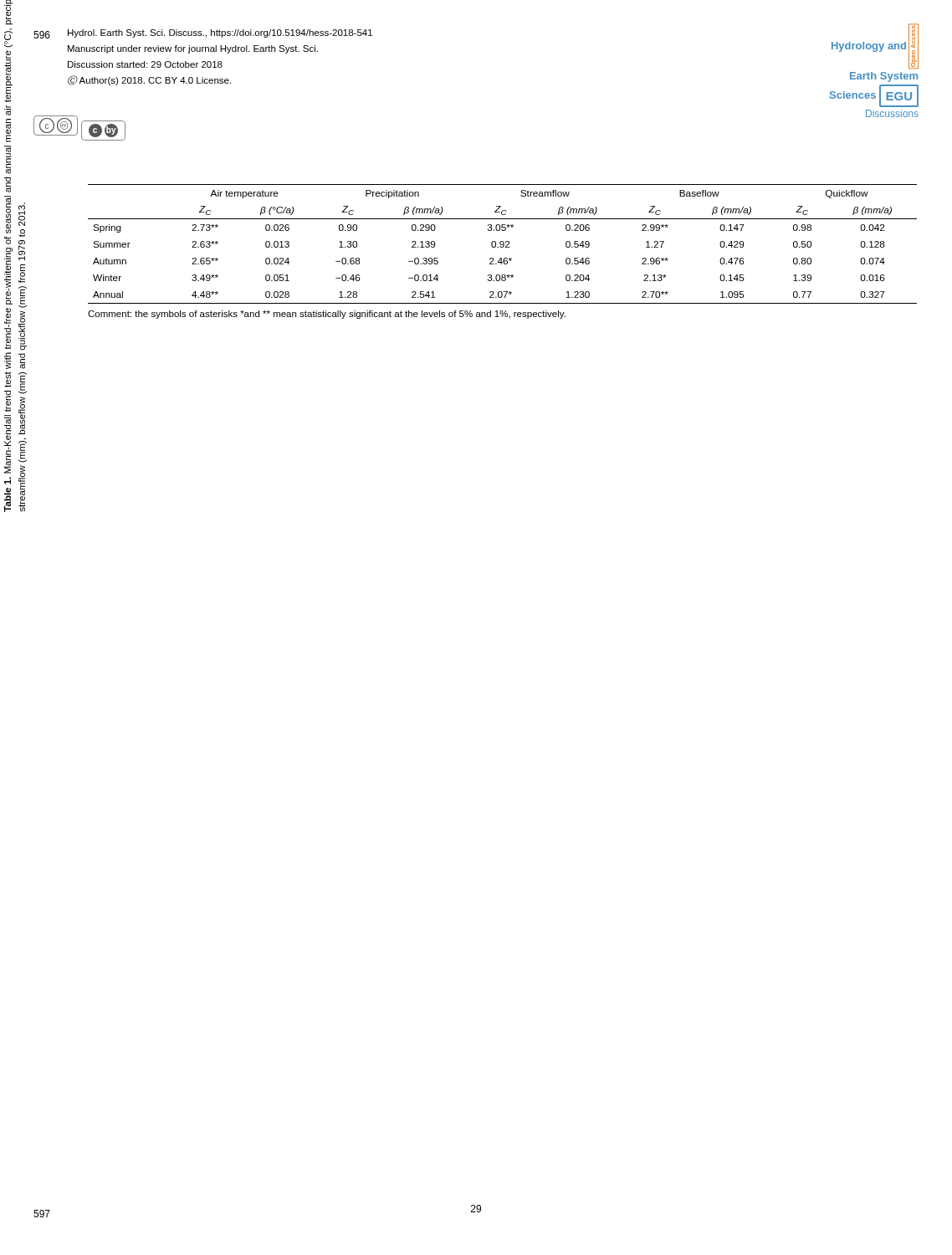Select the table

502,252
